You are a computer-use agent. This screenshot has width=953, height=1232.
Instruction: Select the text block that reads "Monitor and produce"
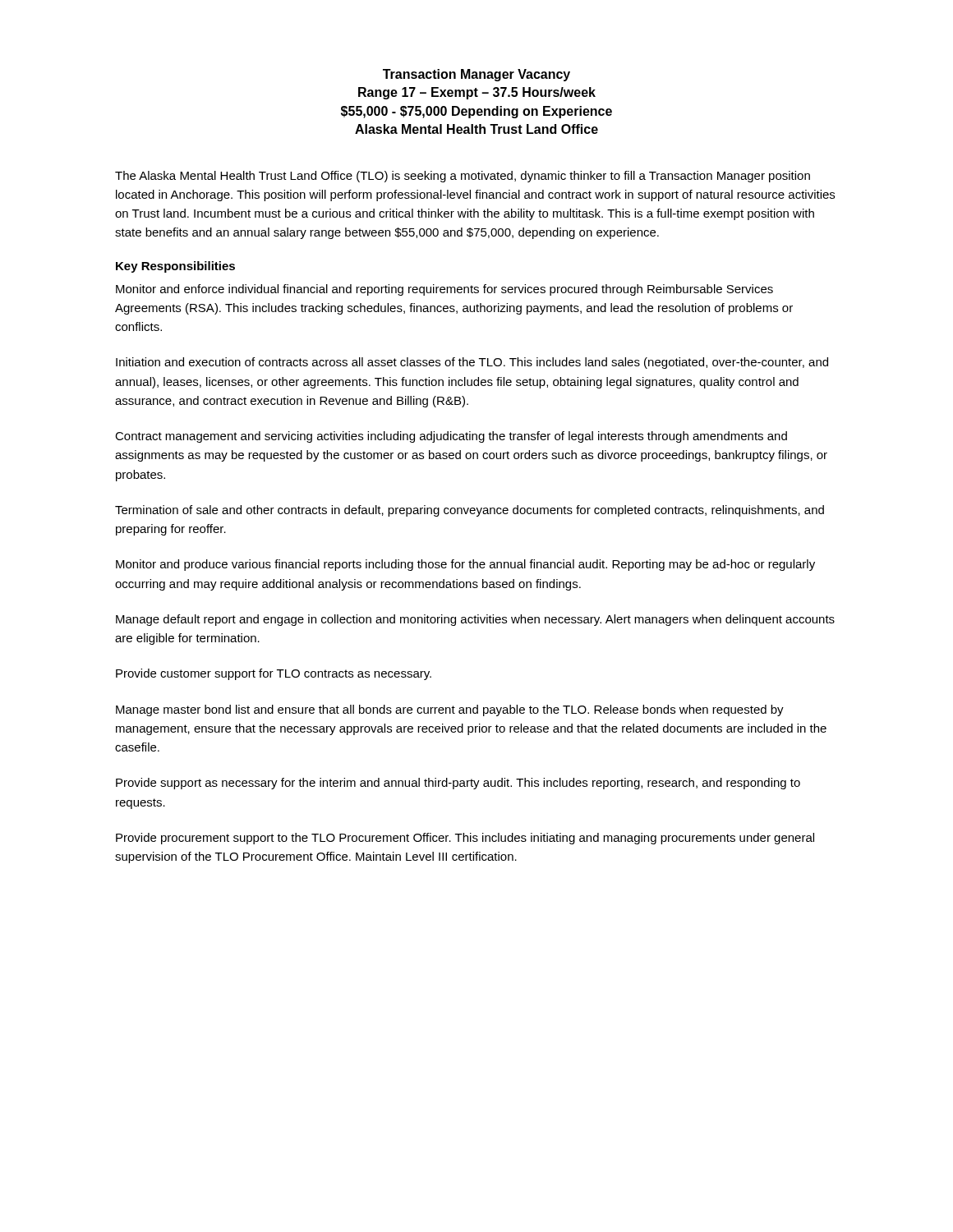[x=465, y=574]
